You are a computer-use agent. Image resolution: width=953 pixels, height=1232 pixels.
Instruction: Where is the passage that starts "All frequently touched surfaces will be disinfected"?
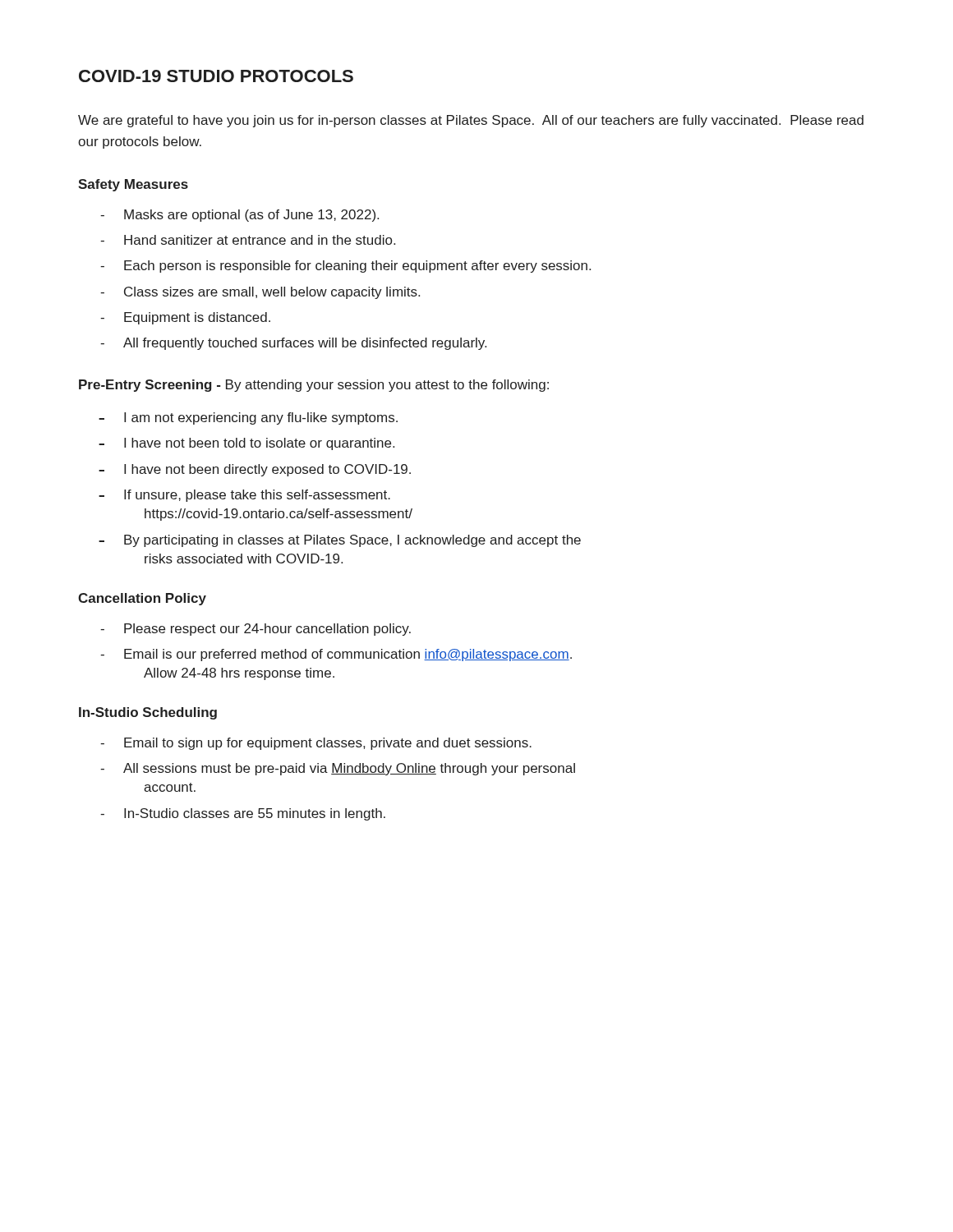point(306,343)
